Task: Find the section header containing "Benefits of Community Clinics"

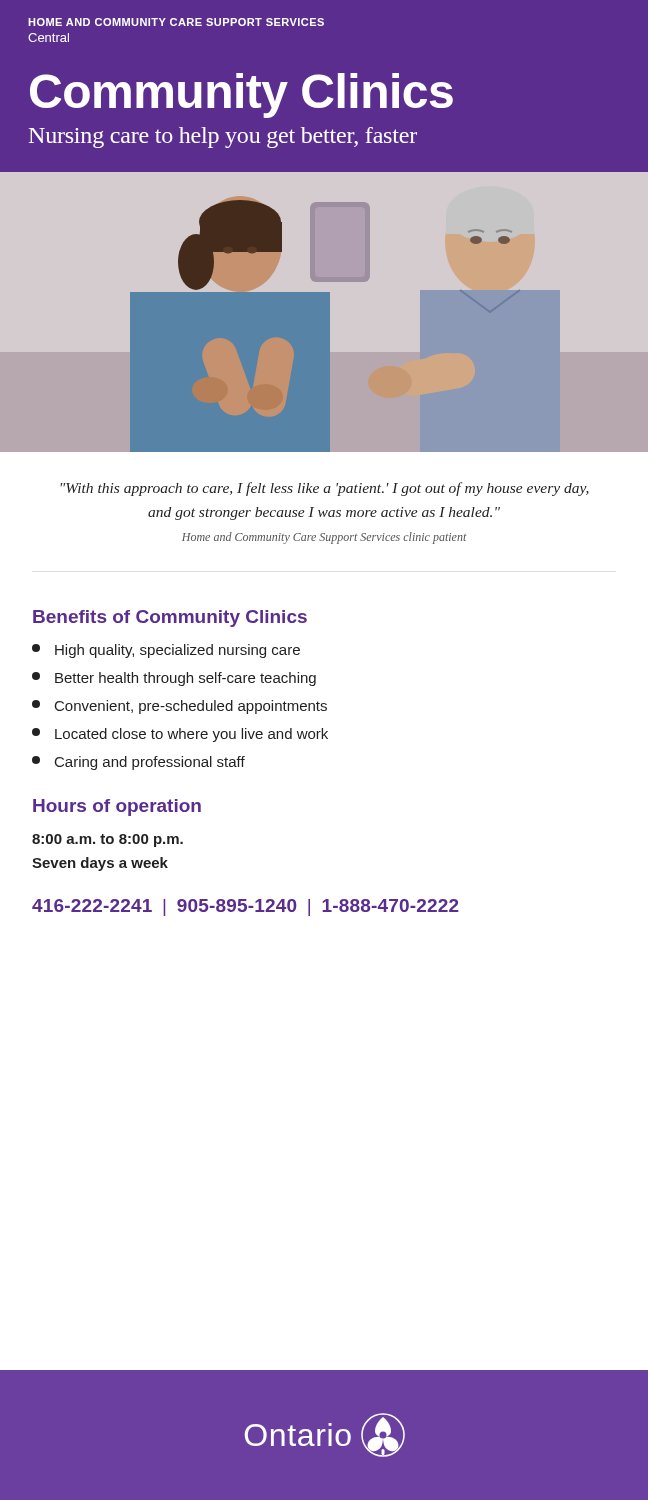Action: [170, 618]
